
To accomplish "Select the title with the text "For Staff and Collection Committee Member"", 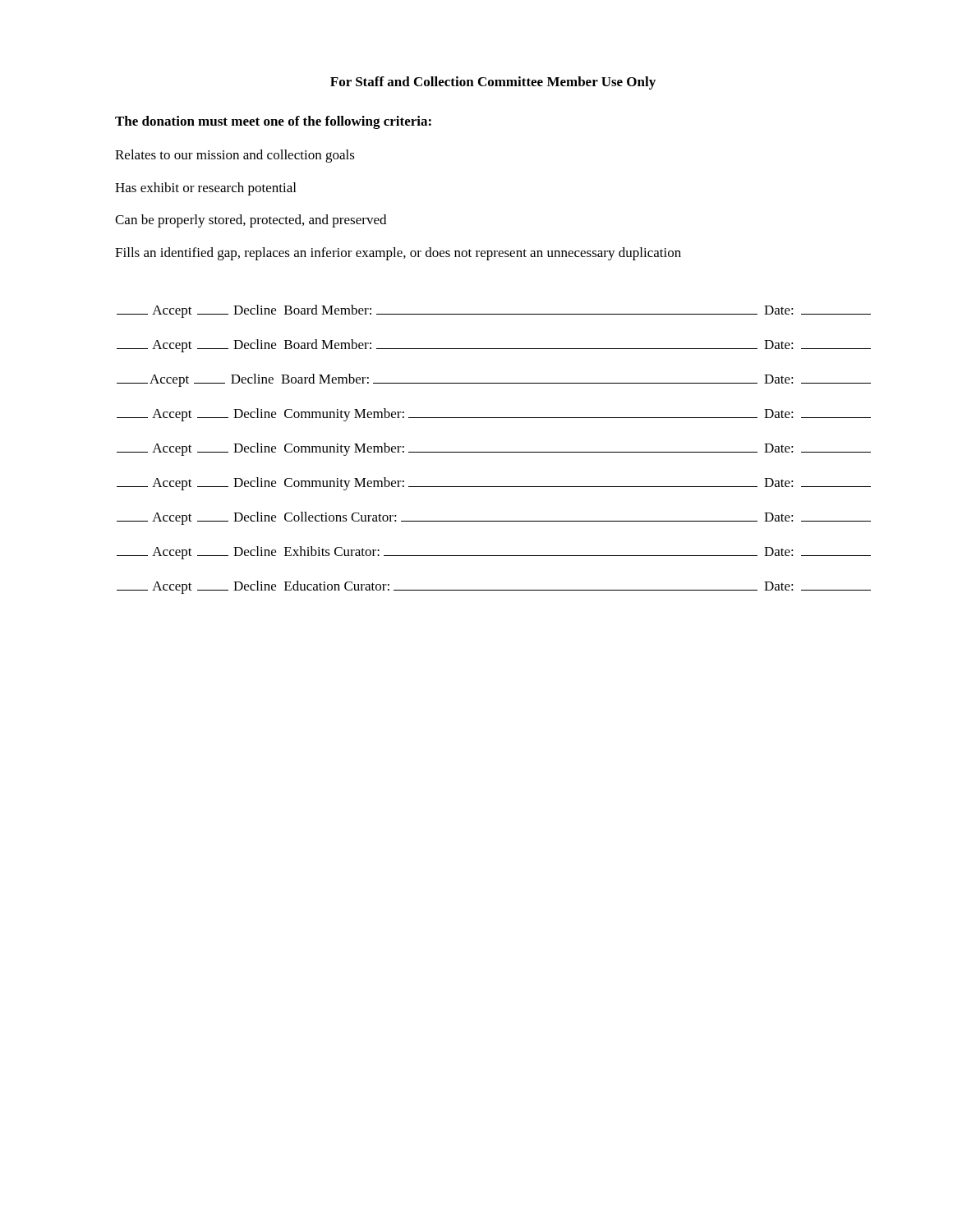I will 493,82.
